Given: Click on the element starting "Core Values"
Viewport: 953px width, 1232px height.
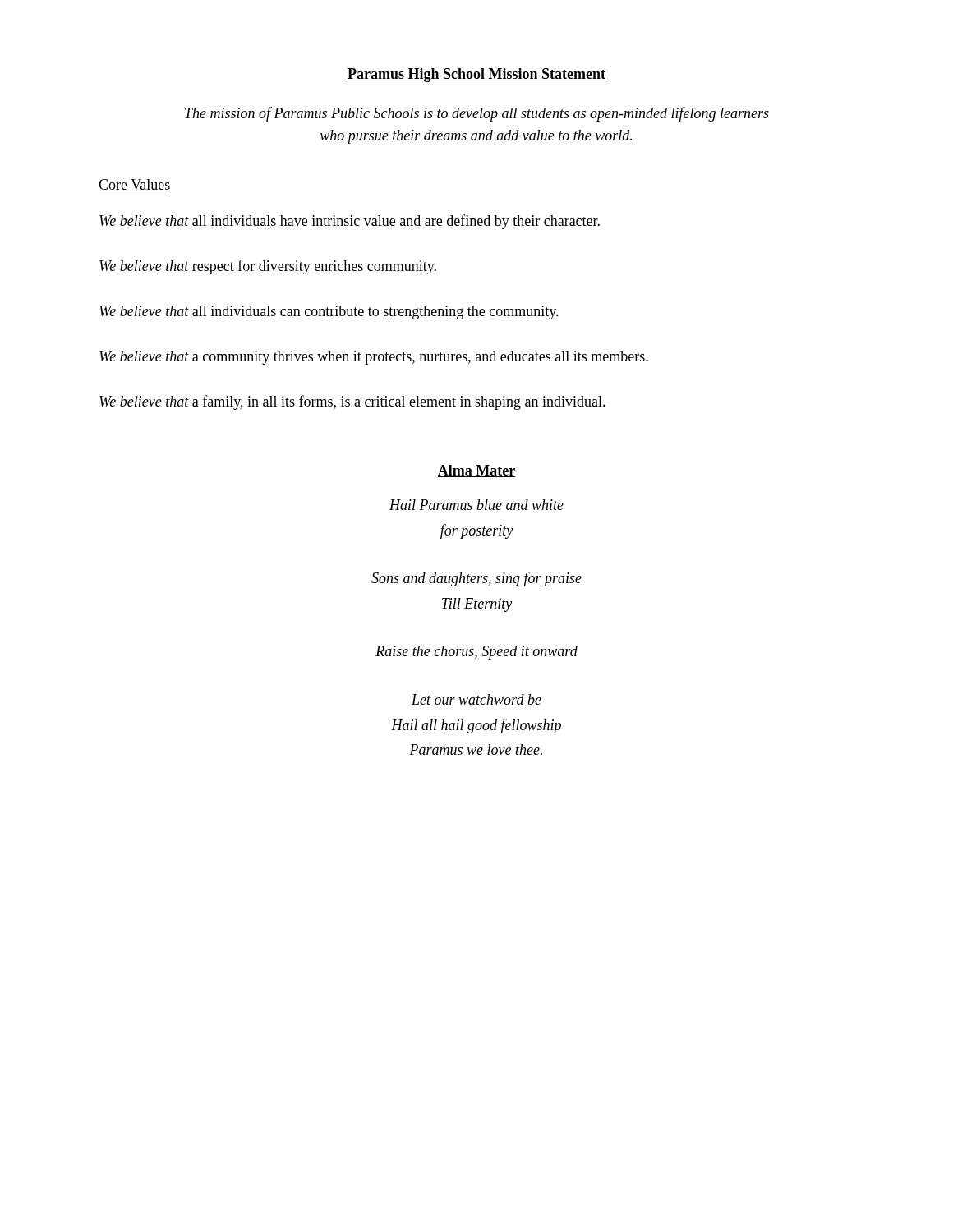Looking at the screenshot, I should pyautogui.click(x=134, y=185).
